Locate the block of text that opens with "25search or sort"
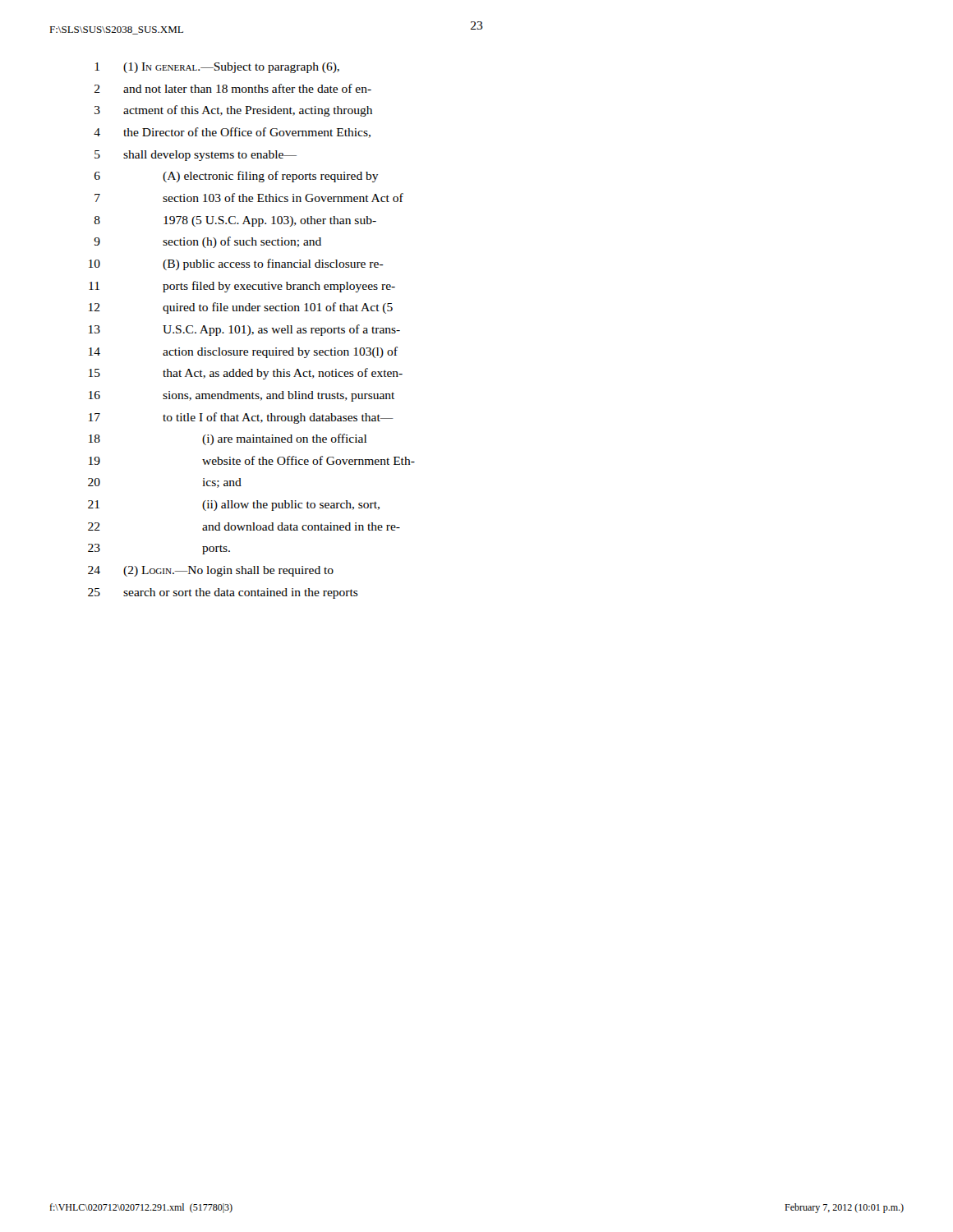 pos(223,593)
